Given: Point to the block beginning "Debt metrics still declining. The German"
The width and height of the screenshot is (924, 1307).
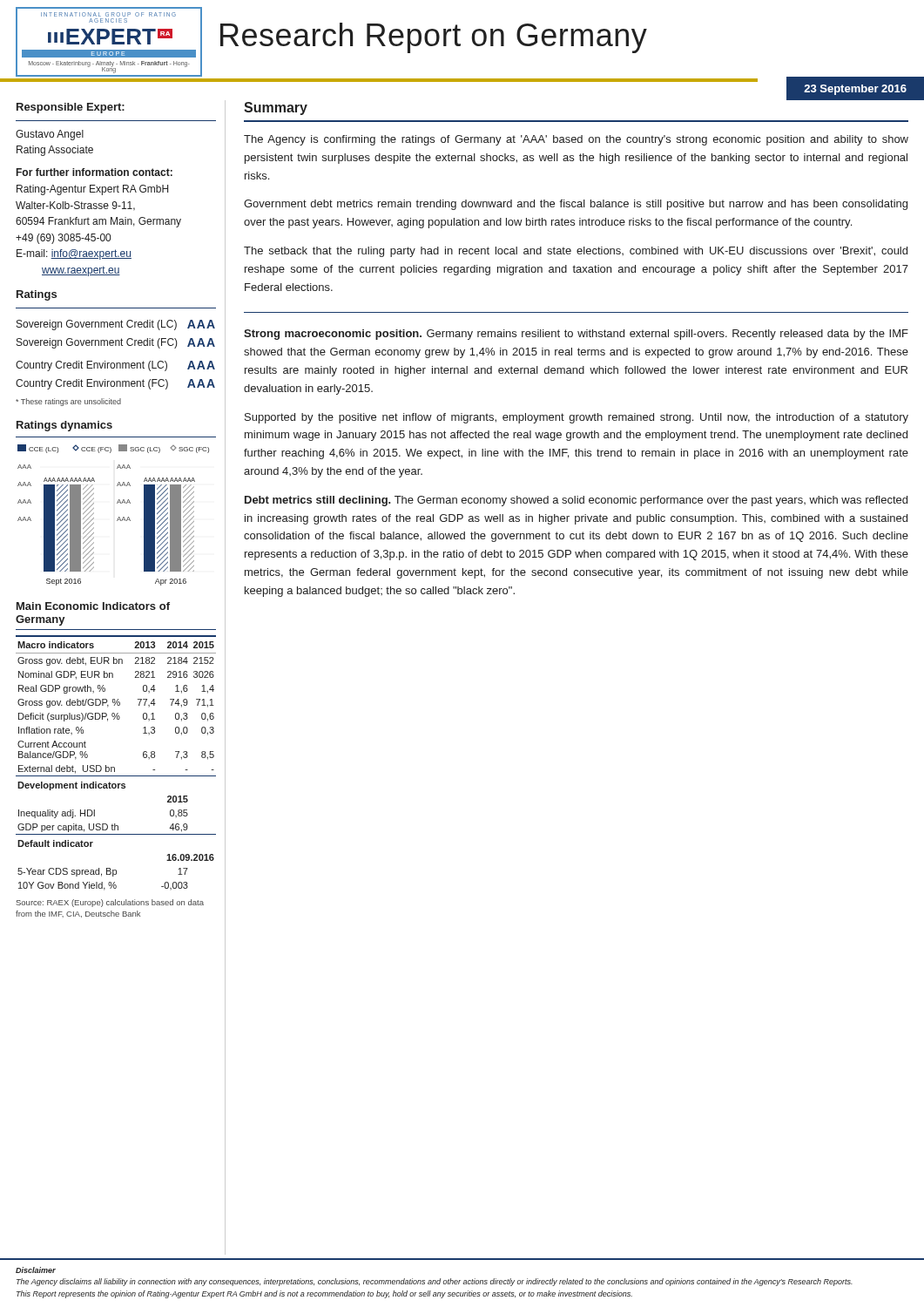Looking at the screenshot, I should click(576, 545).
